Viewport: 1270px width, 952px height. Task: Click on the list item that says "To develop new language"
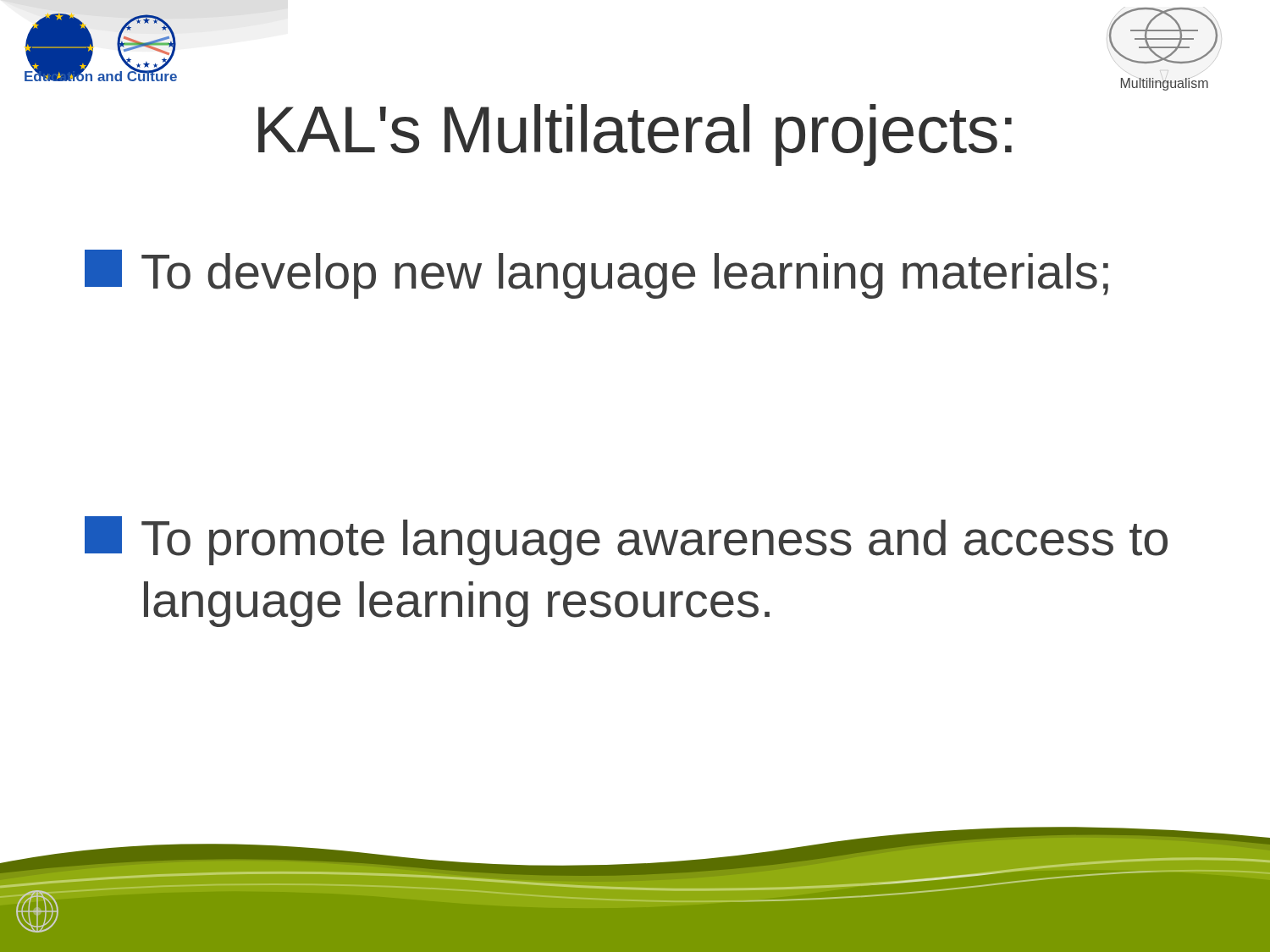pos(599,272)
